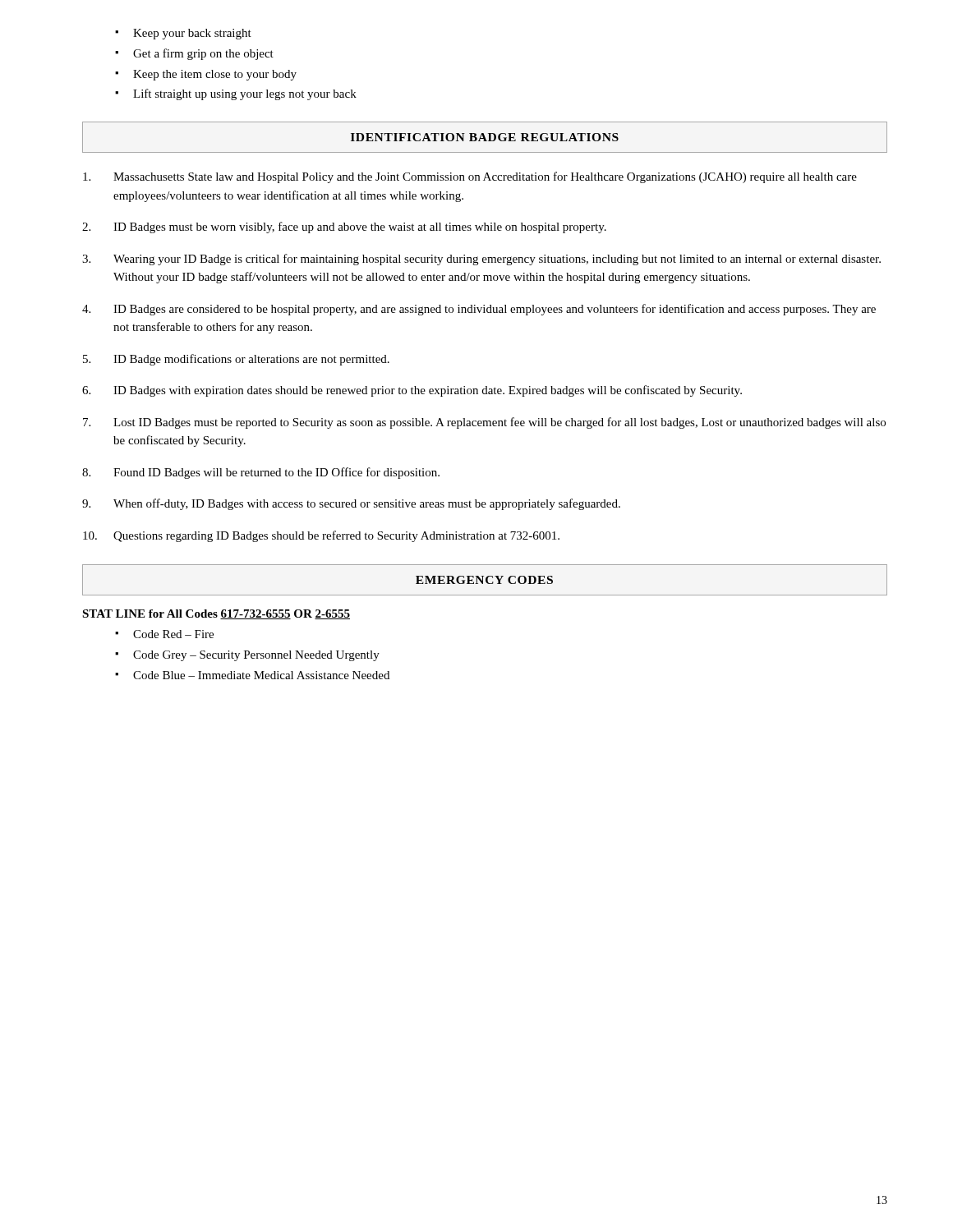This screenshot has height=1232, width=953.
Task: Click on the list item that says "5. ID Badge modifications or alterations are"
Action: pyautogui.click(x=236, y=360)
